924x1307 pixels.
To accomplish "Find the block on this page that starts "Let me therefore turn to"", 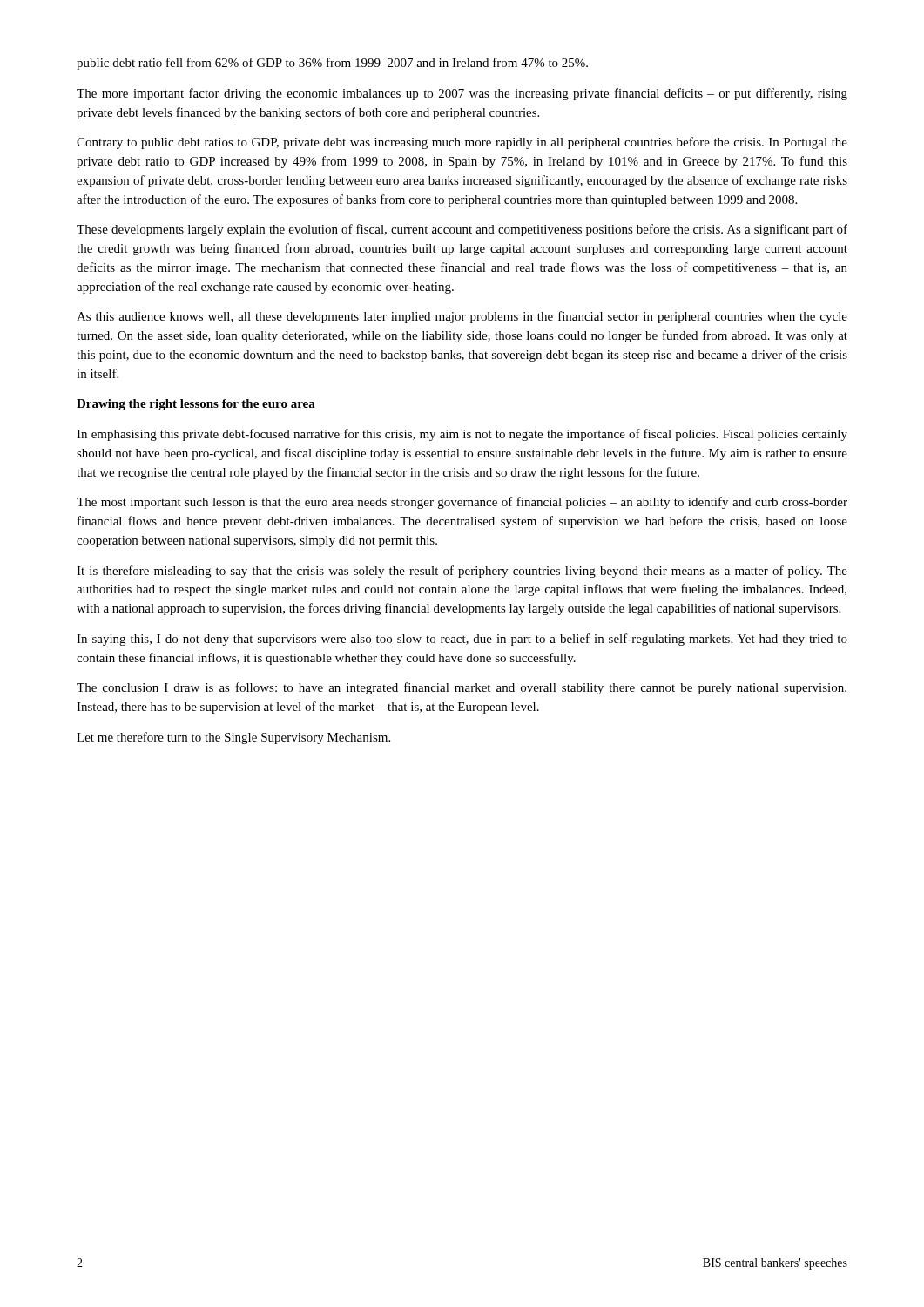I will point(233,738).
